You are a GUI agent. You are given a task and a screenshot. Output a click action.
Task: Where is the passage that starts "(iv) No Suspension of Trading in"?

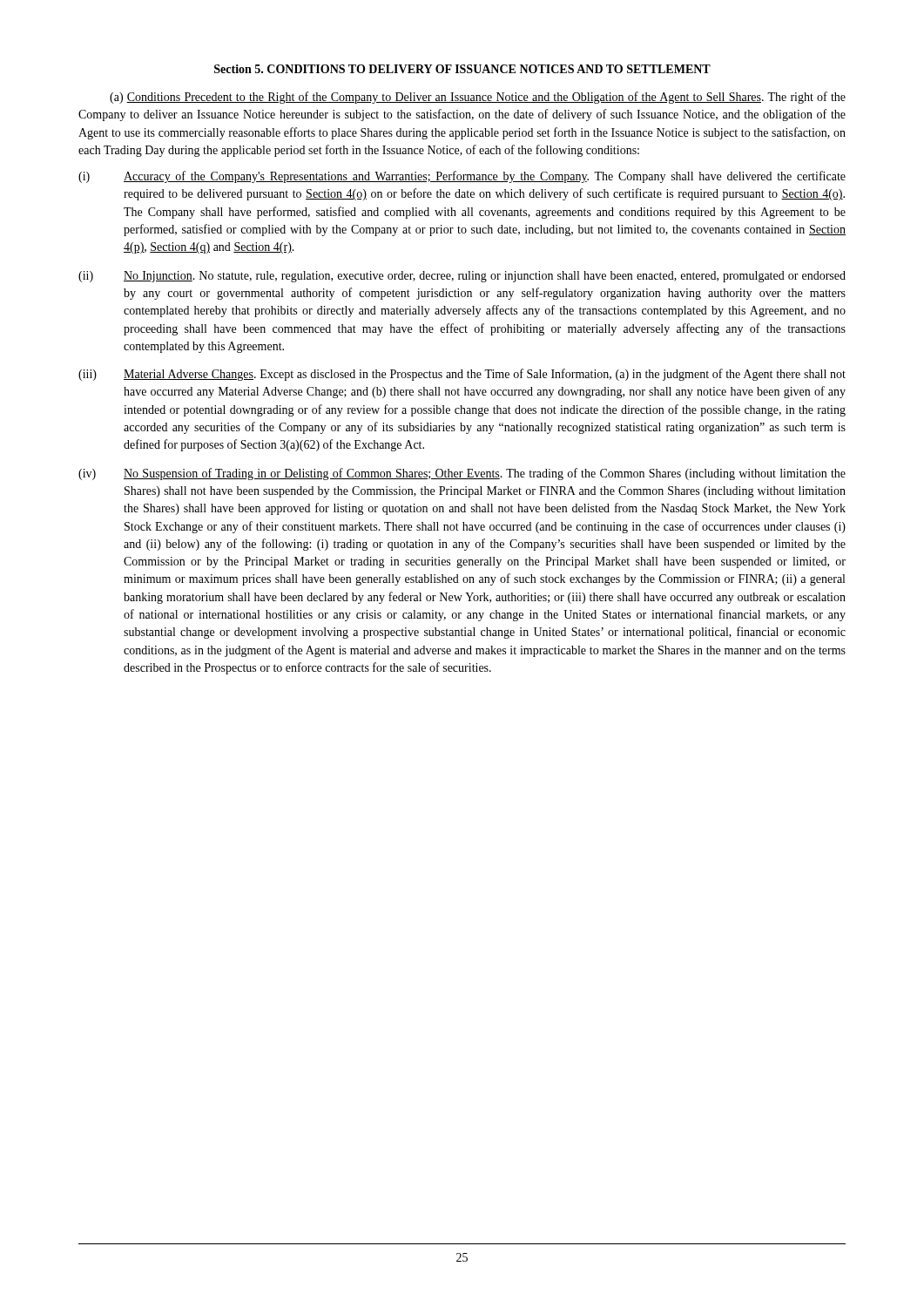462,571
